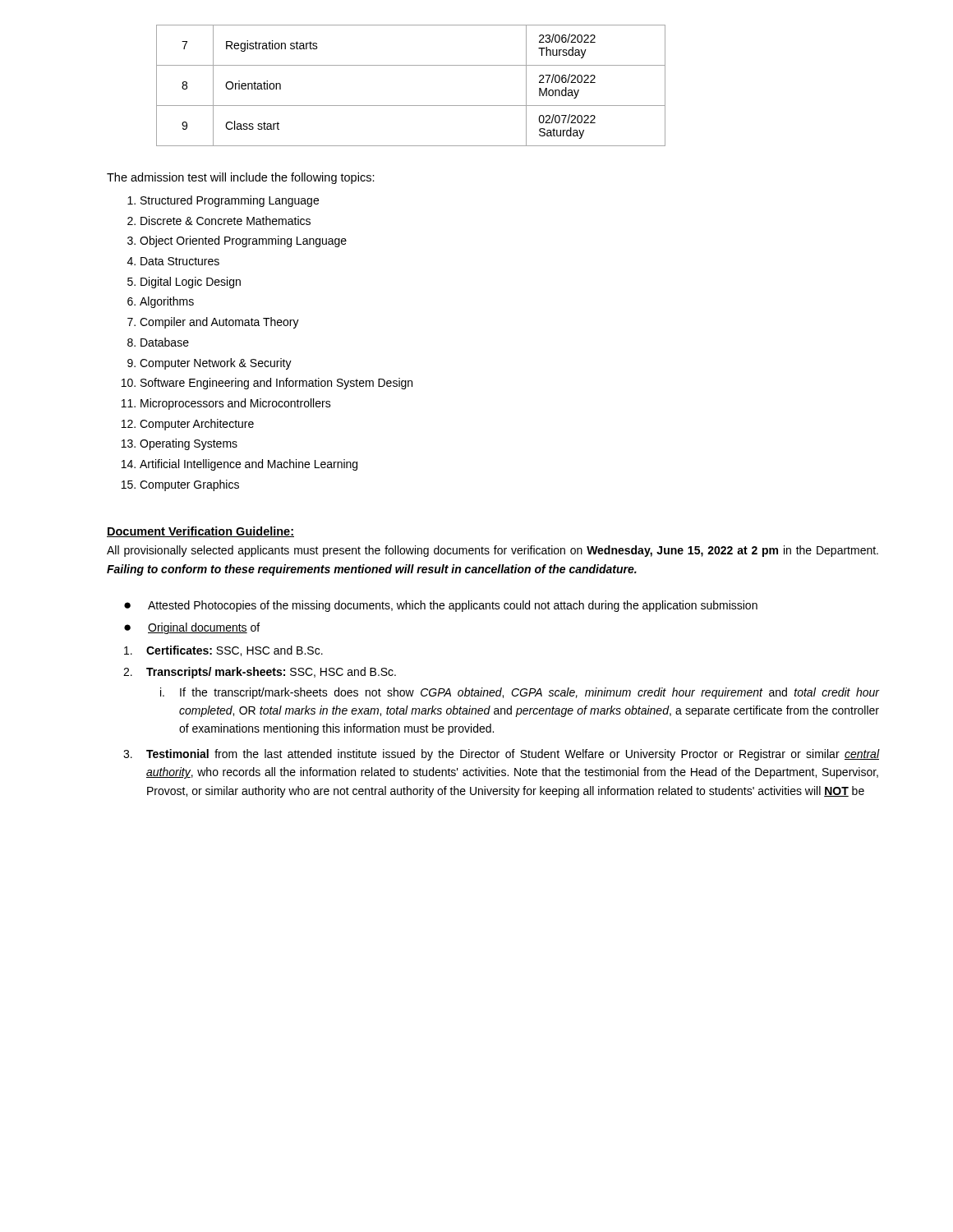Image resolution: width=953 pixels, height=1232 pixels.
Task: Click on the list item that reads "Discrete & Concrete Mathematics"
Action: click(225, 221)
